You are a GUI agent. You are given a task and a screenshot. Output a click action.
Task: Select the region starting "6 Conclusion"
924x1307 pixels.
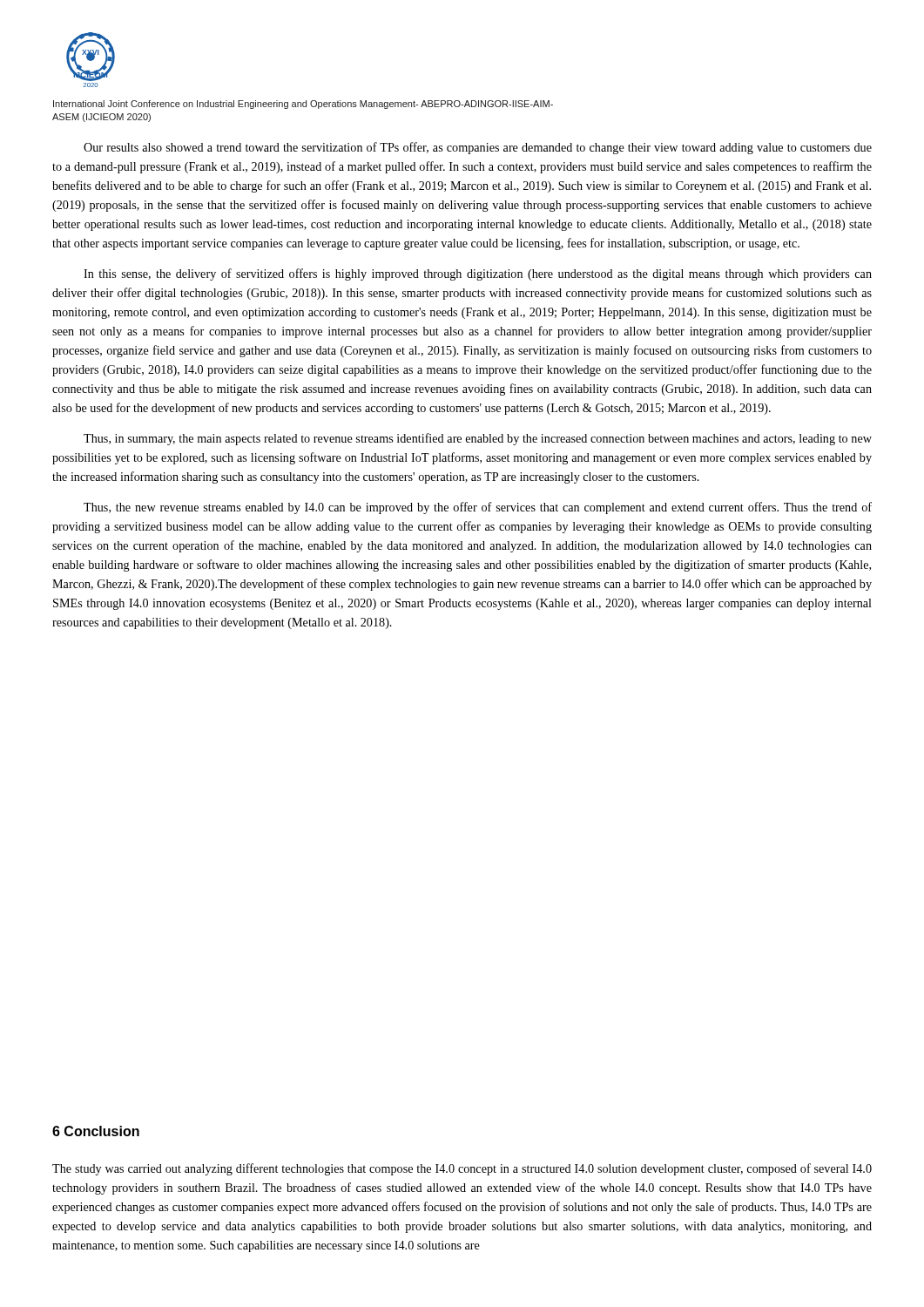coord(96,1131)
